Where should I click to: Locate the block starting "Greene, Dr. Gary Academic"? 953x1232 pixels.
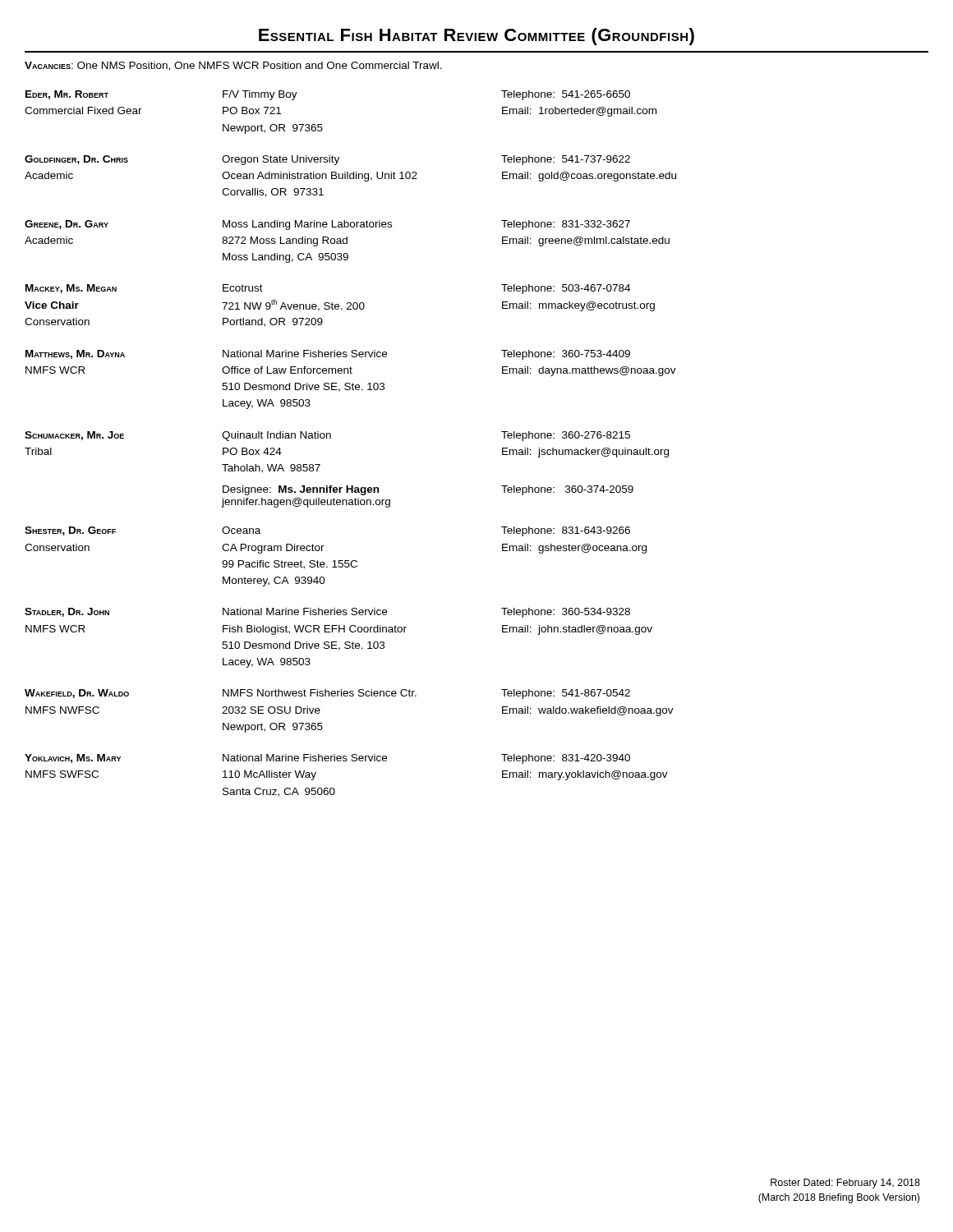click(327, 225)
